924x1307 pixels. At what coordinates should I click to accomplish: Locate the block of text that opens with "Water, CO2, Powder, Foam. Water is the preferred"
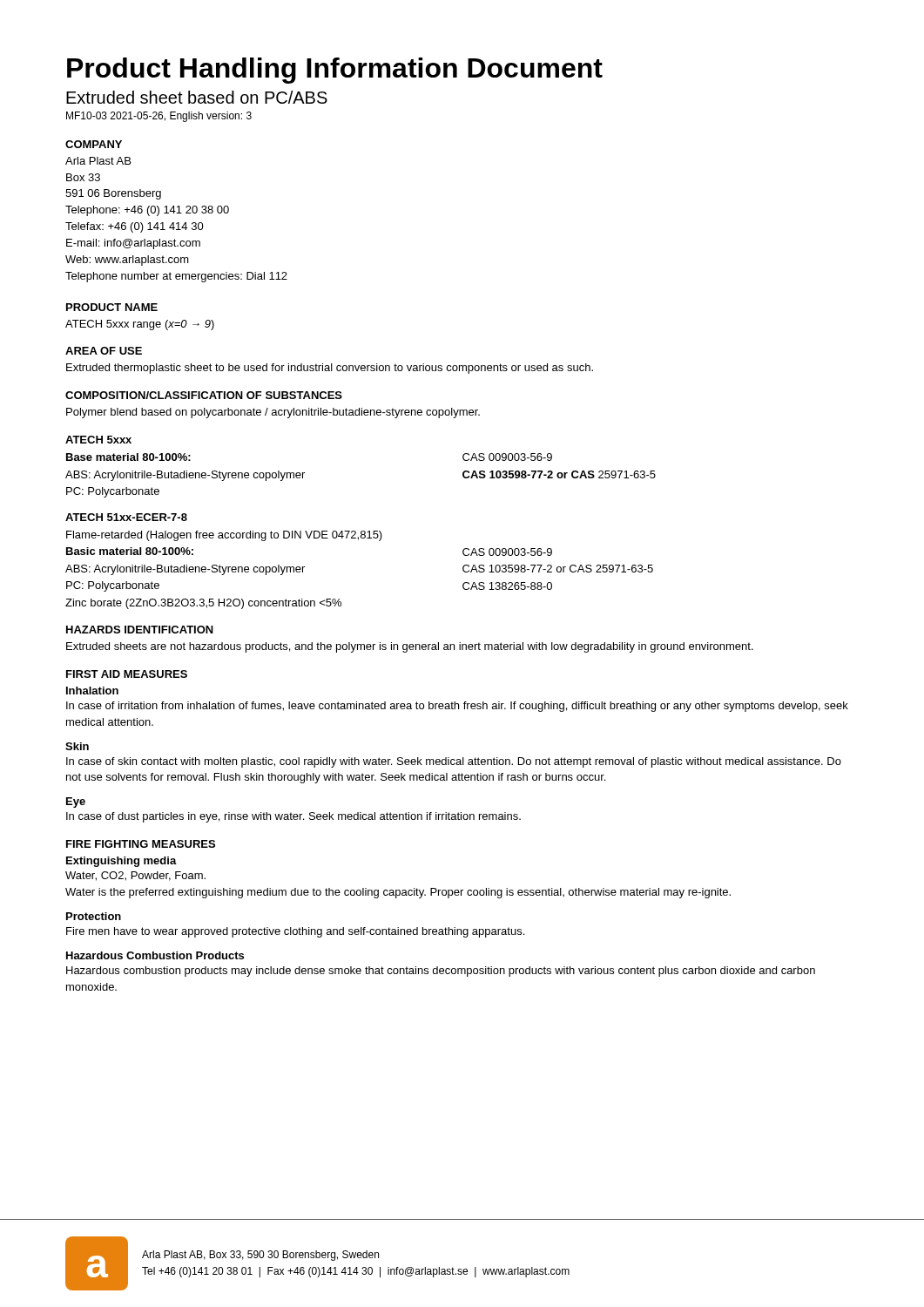399,884
